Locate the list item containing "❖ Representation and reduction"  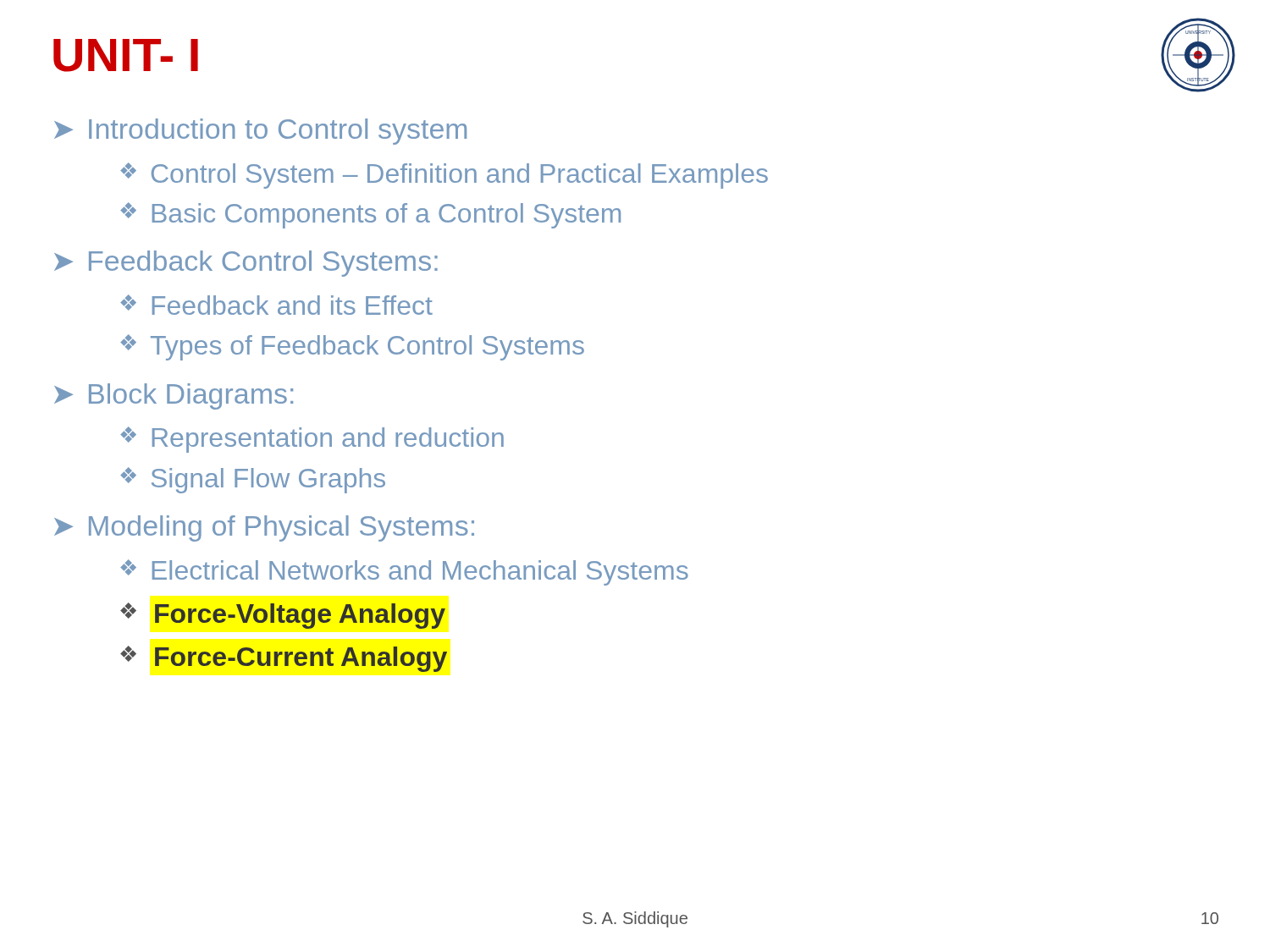pyautogui.click(x=312, y=438)
